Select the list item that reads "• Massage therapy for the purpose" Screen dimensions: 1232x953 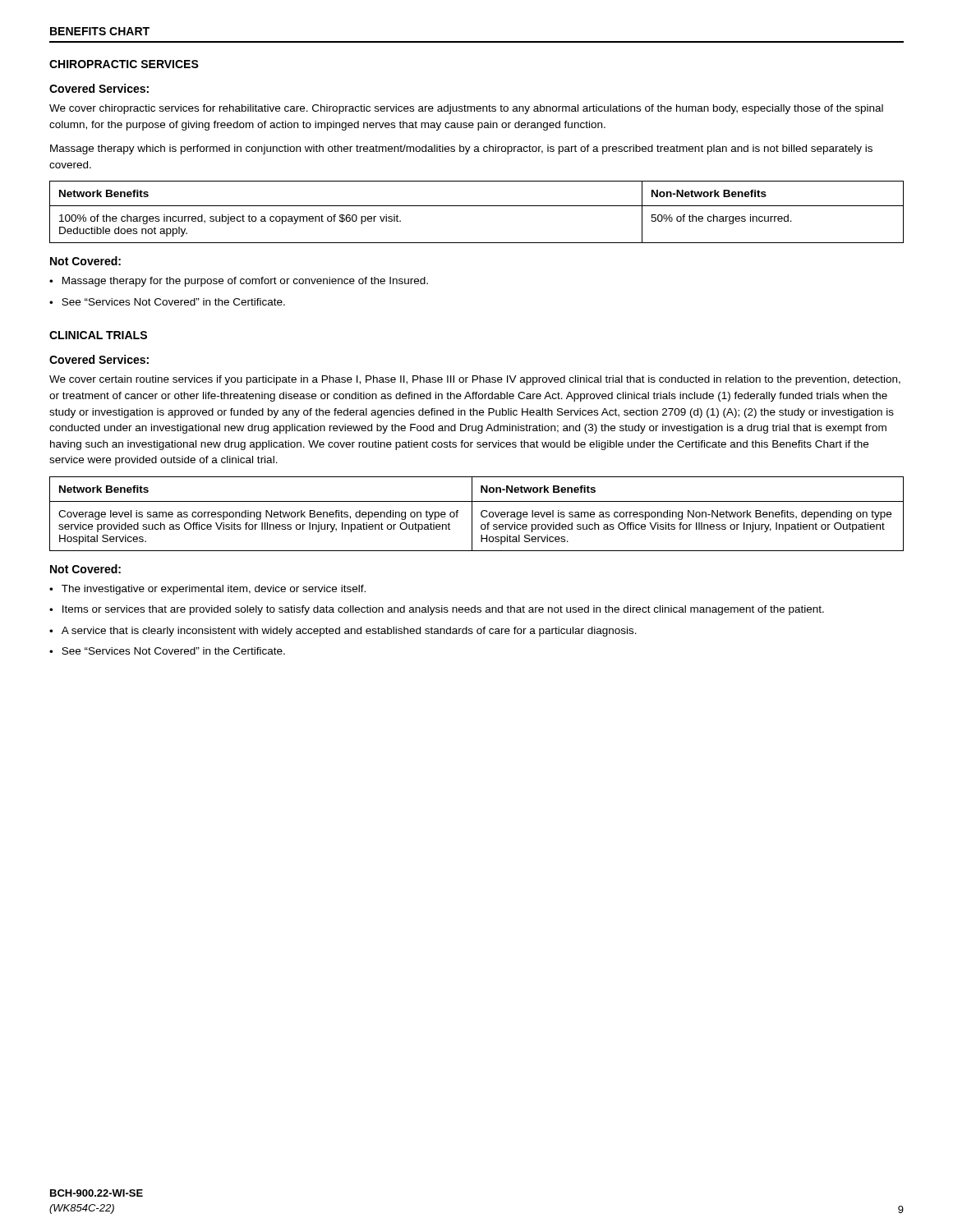[239, 282]
